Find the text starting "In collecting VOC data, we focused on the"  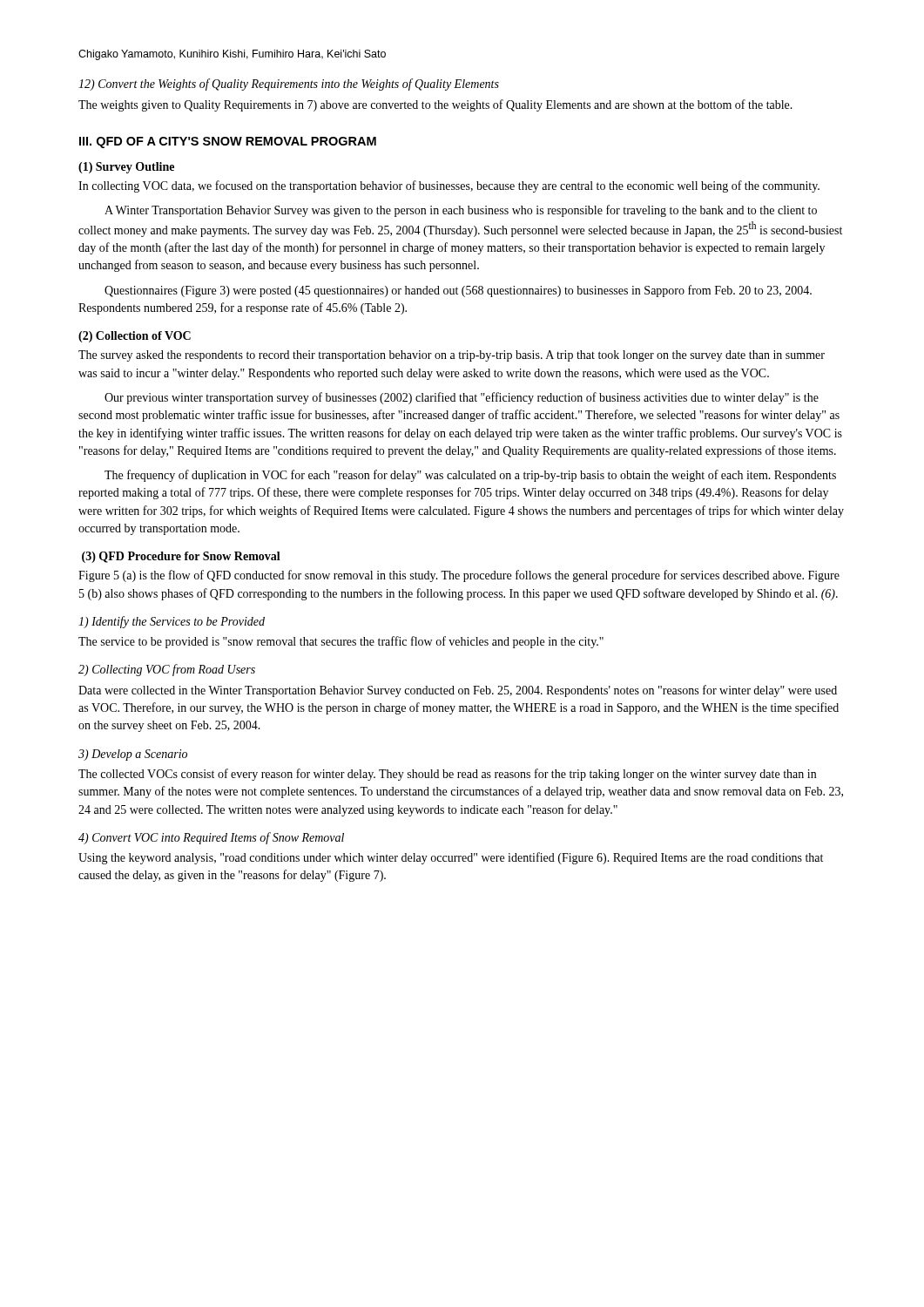pos(462,247)
